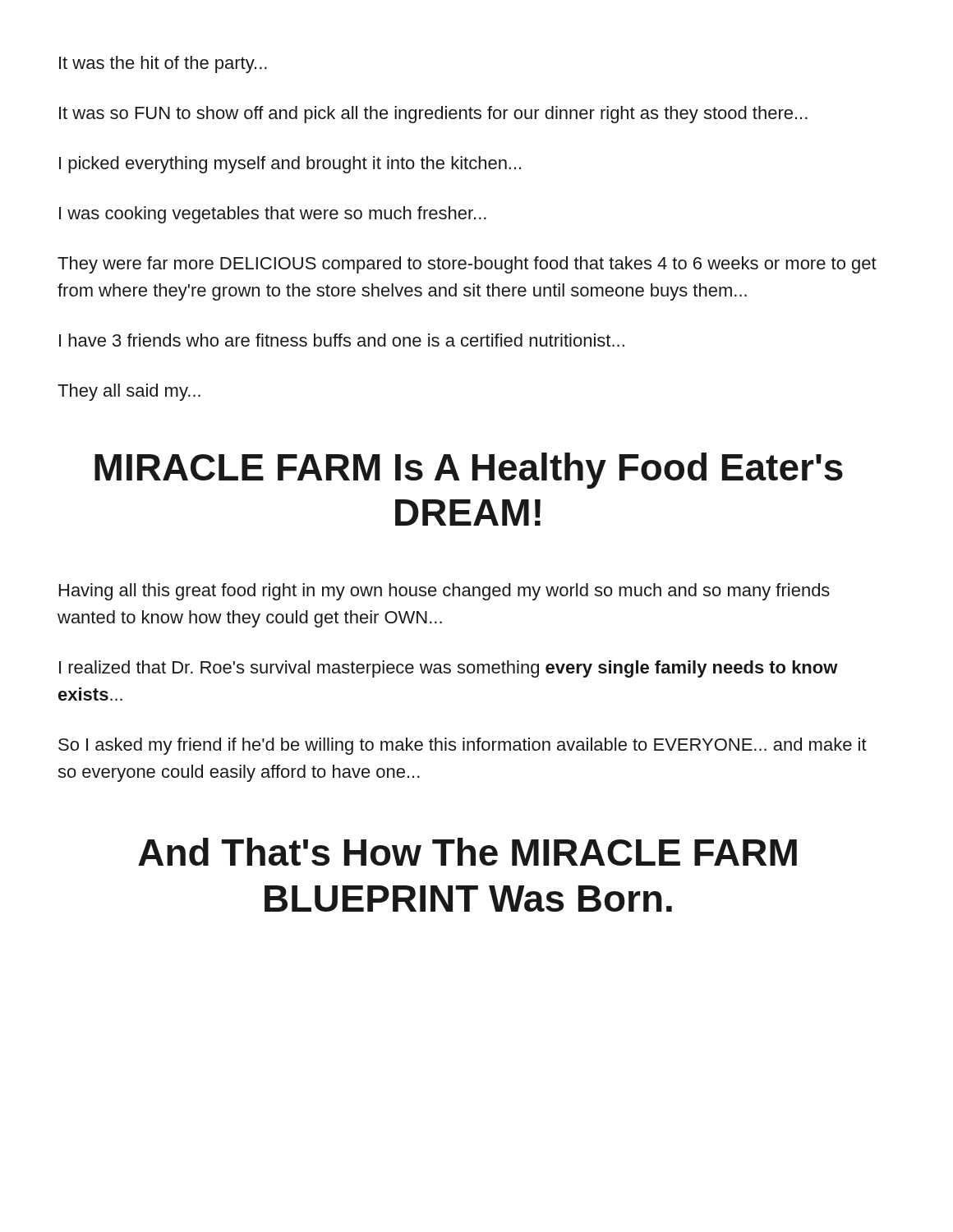The height and width of the screenshot is (1232, 953).
Task: Where is the passage that starts "I was cooking vegetables that were"?
Action: 272,213
